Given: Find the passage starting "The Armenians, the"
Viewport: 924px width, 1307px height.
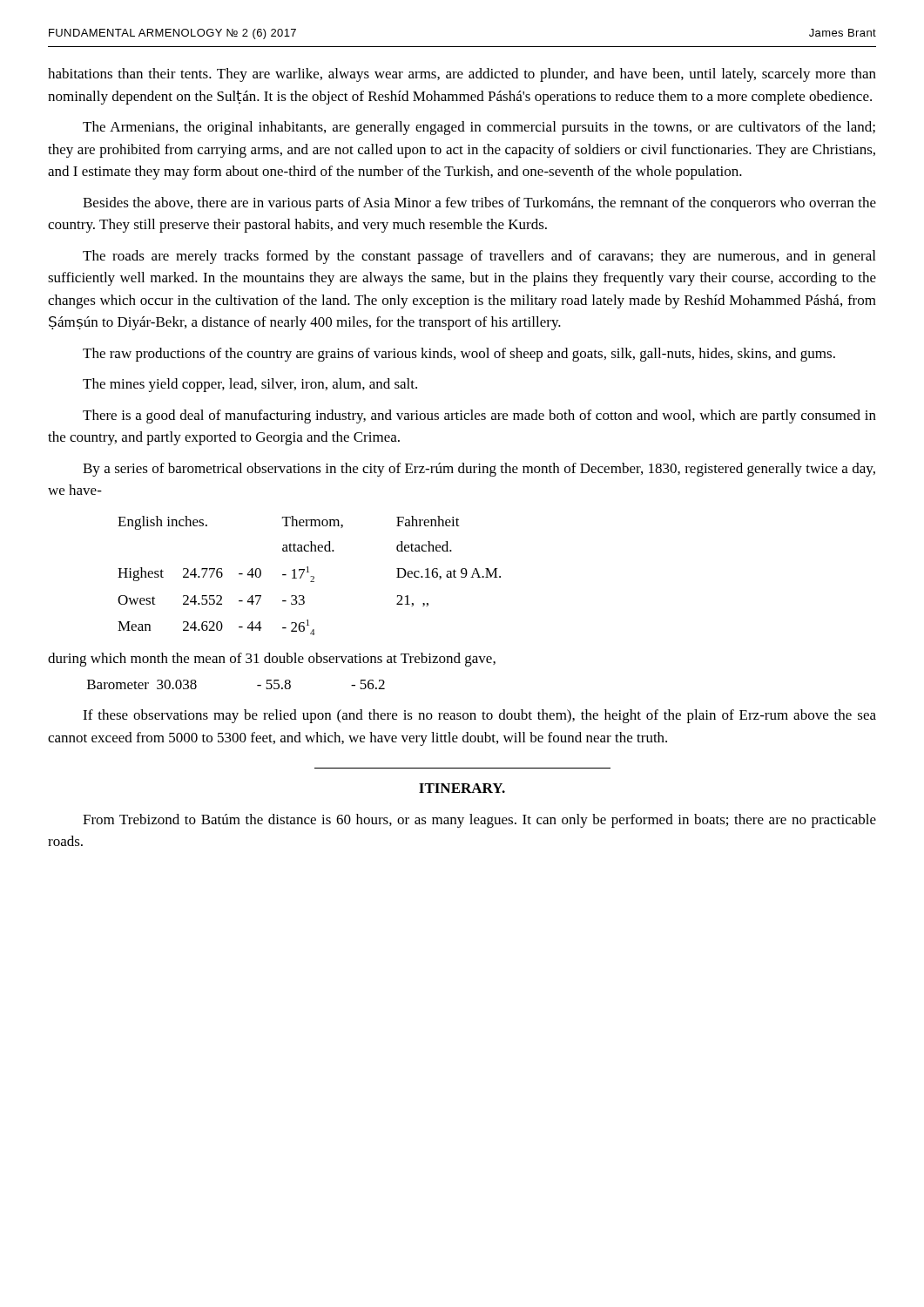Looking at the screenshot, I should coord(462,149).
